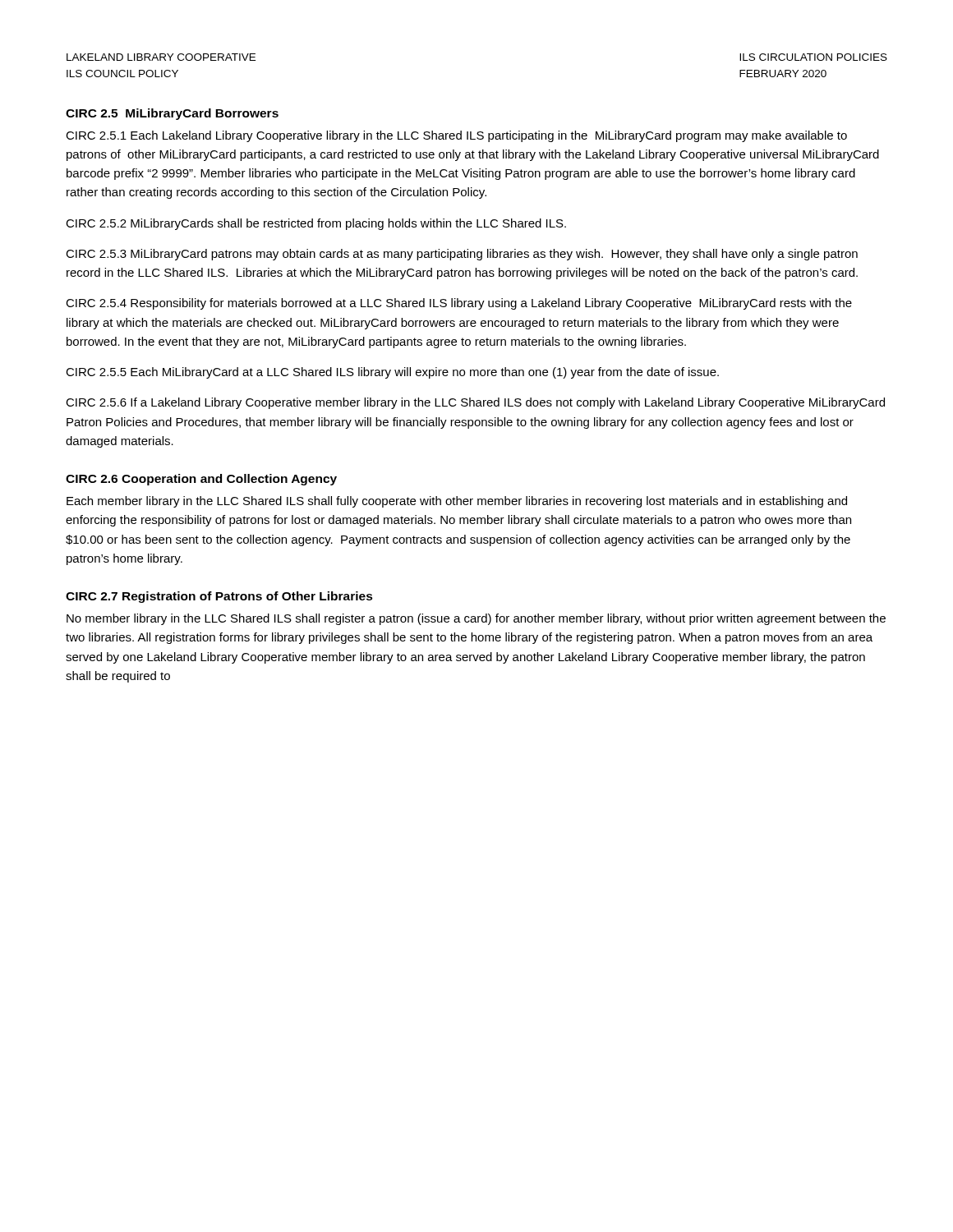Point to the passage starting "CIRC 2.6 Cooperation and"
This screenshot has height=1232, width=953.
click(x=201, y=478)
